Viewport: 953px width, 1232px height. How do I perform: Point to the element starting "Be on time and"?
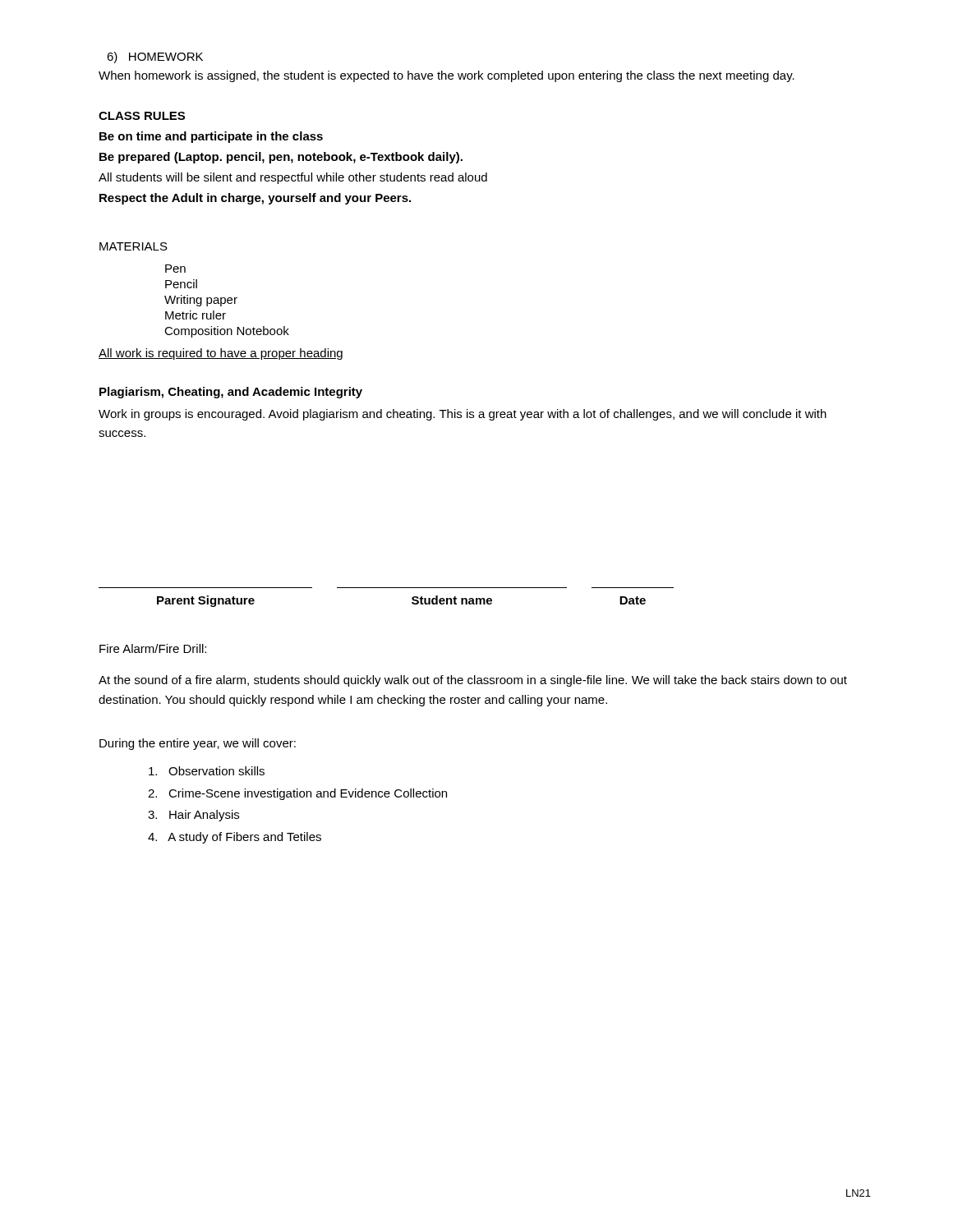[211, 136]
